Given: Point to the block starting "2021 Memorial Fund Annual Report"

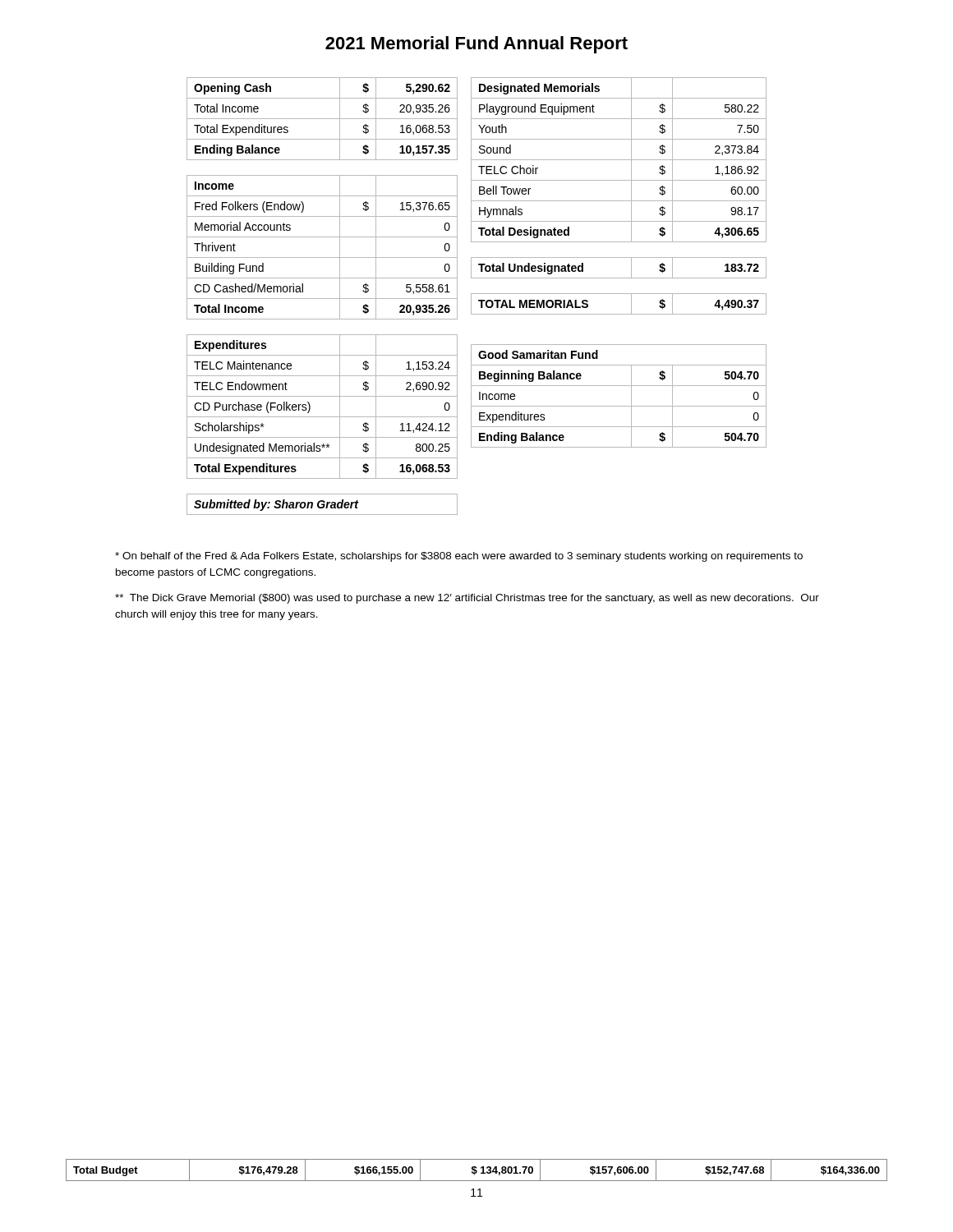Looking at the screenshot, I should [476, 43].
